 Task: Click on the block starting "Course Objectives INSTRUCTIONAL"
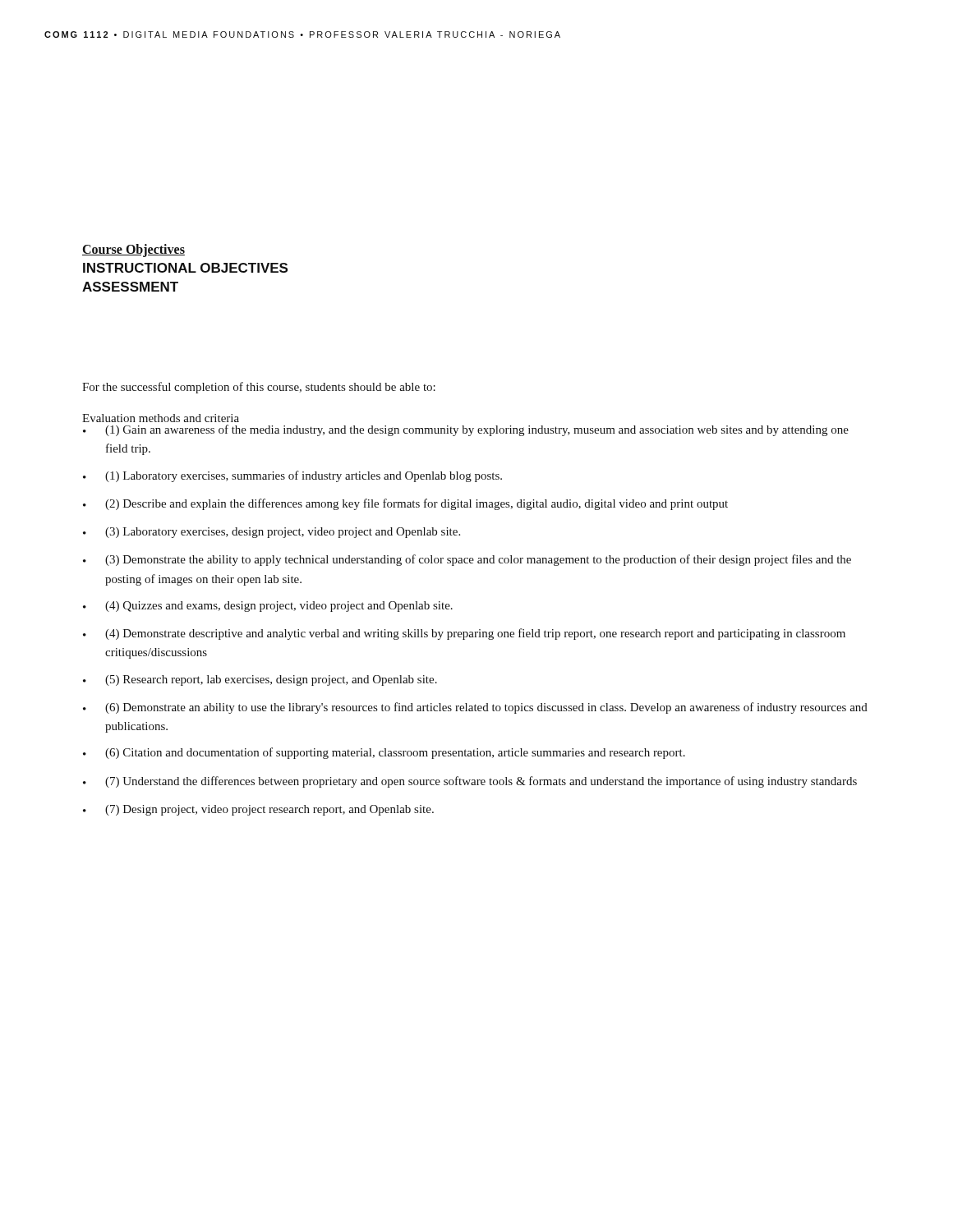288,270
